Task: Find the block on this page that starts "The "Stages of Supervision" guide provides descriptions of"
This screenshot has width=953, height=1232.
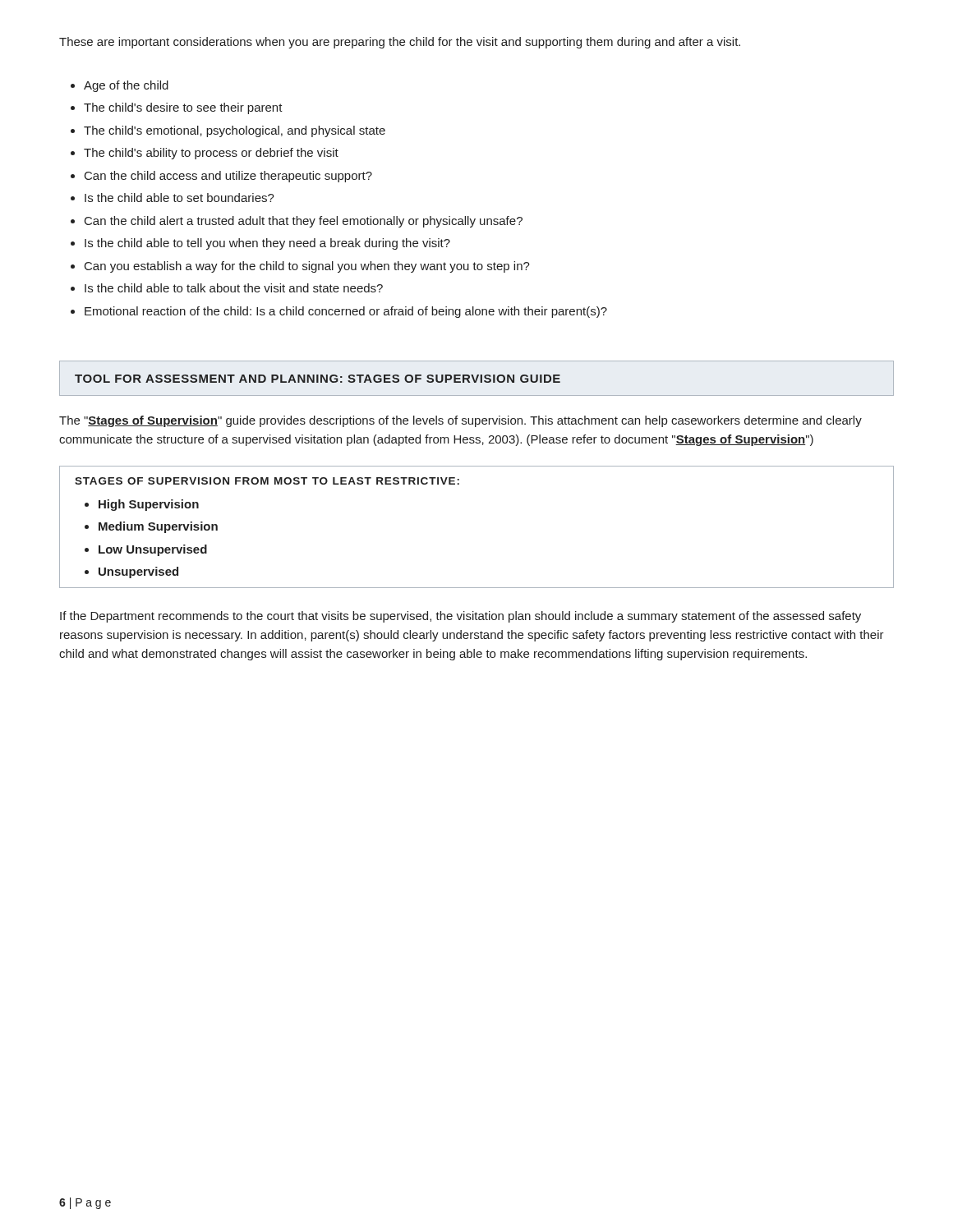Action: point(460,430)
